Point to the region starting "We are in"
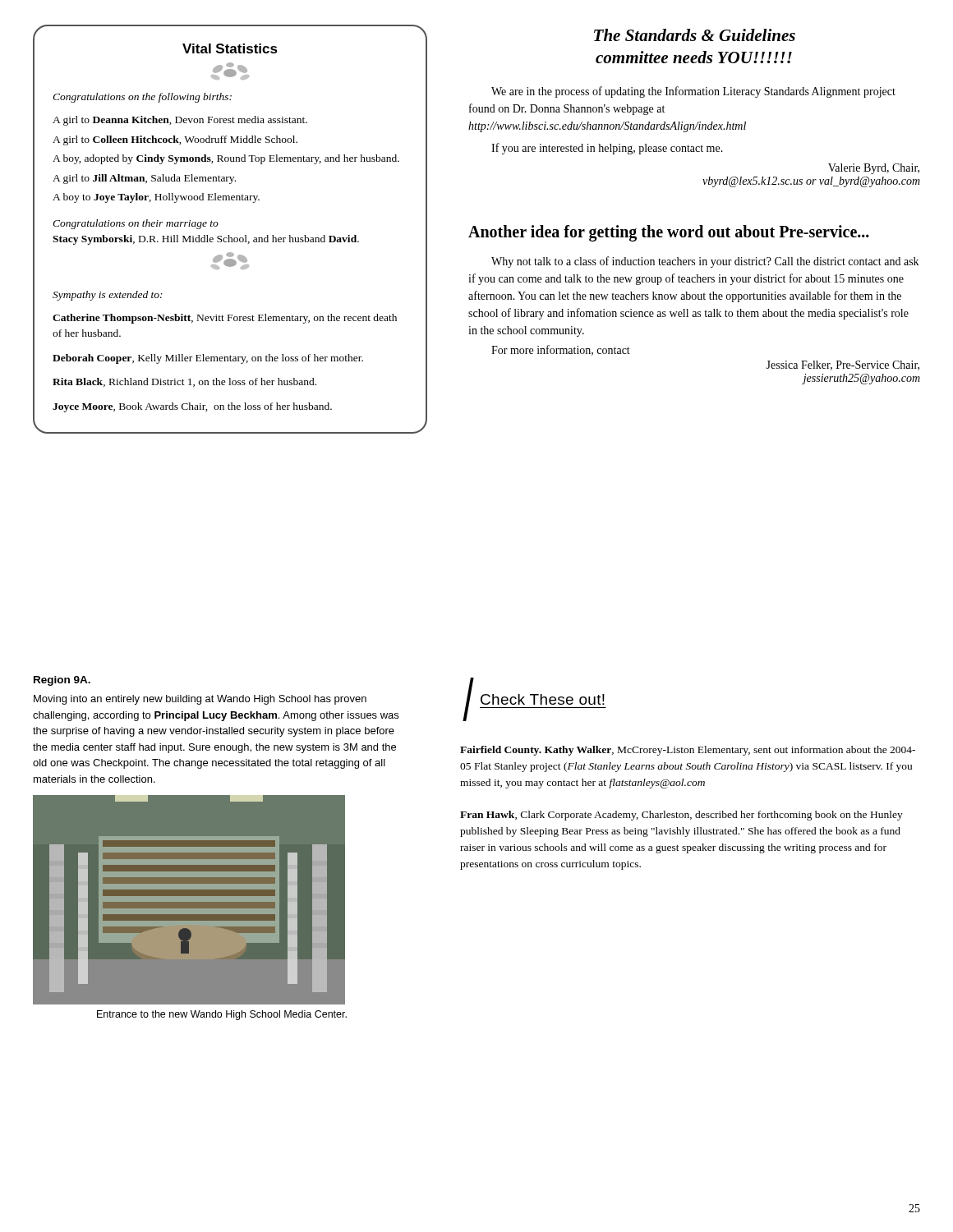Image resolution: width=953 pixels, height=1232 pixels. point(693,92)
